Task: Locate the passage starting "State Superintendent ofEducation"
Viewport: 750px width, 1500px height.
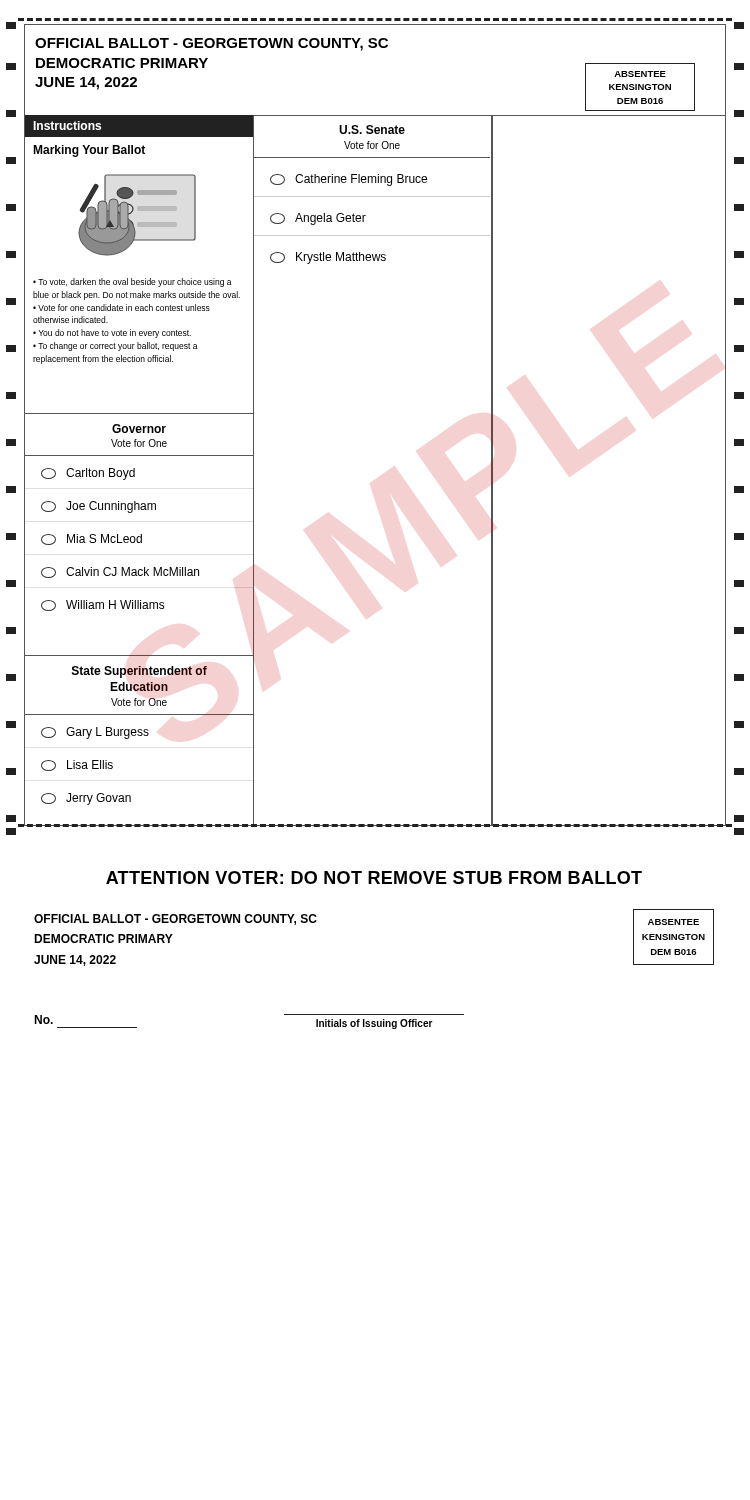Action: click(139, 679)
